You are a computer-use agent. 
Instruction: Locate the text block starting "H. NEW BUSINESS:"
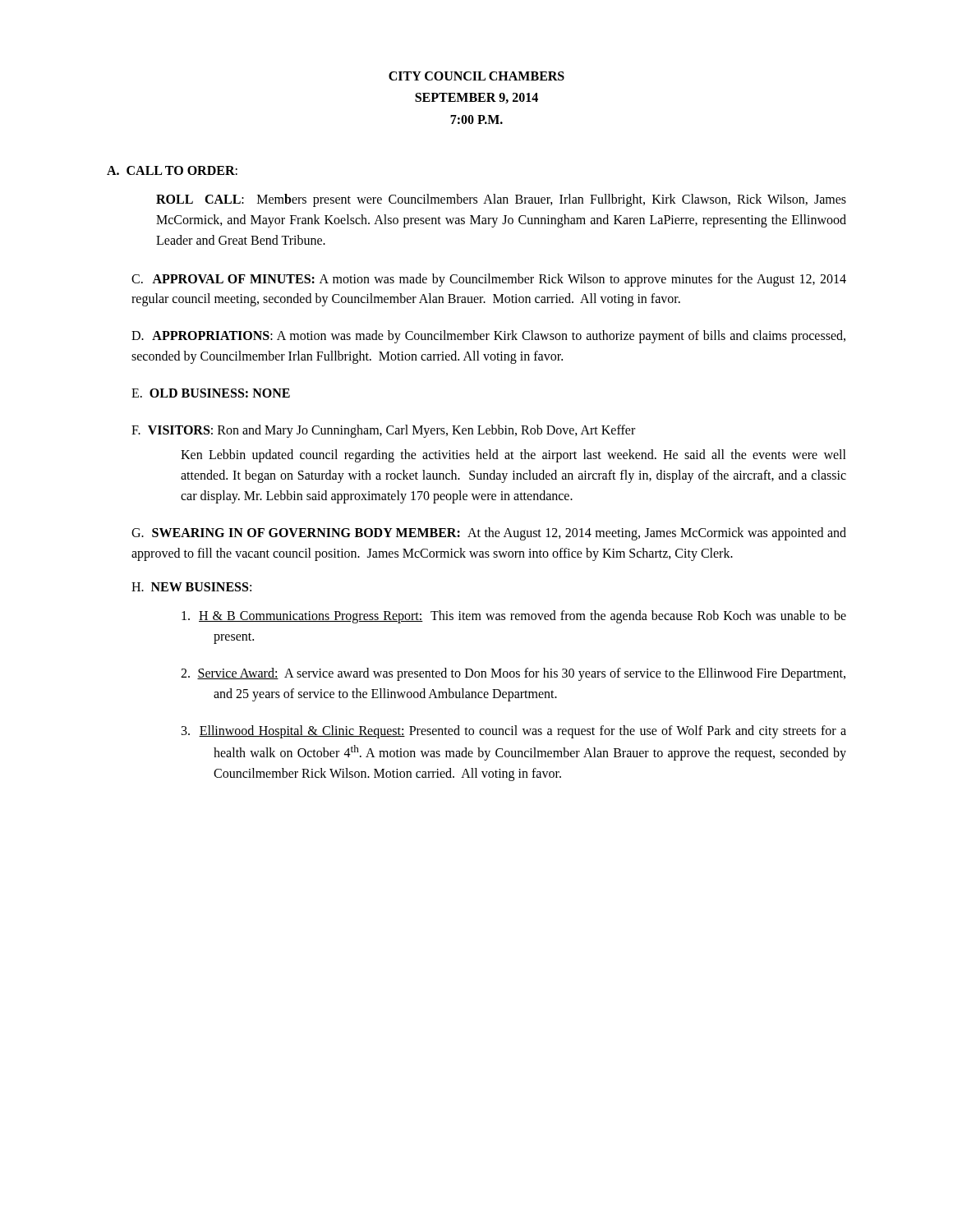click(192, 587)
